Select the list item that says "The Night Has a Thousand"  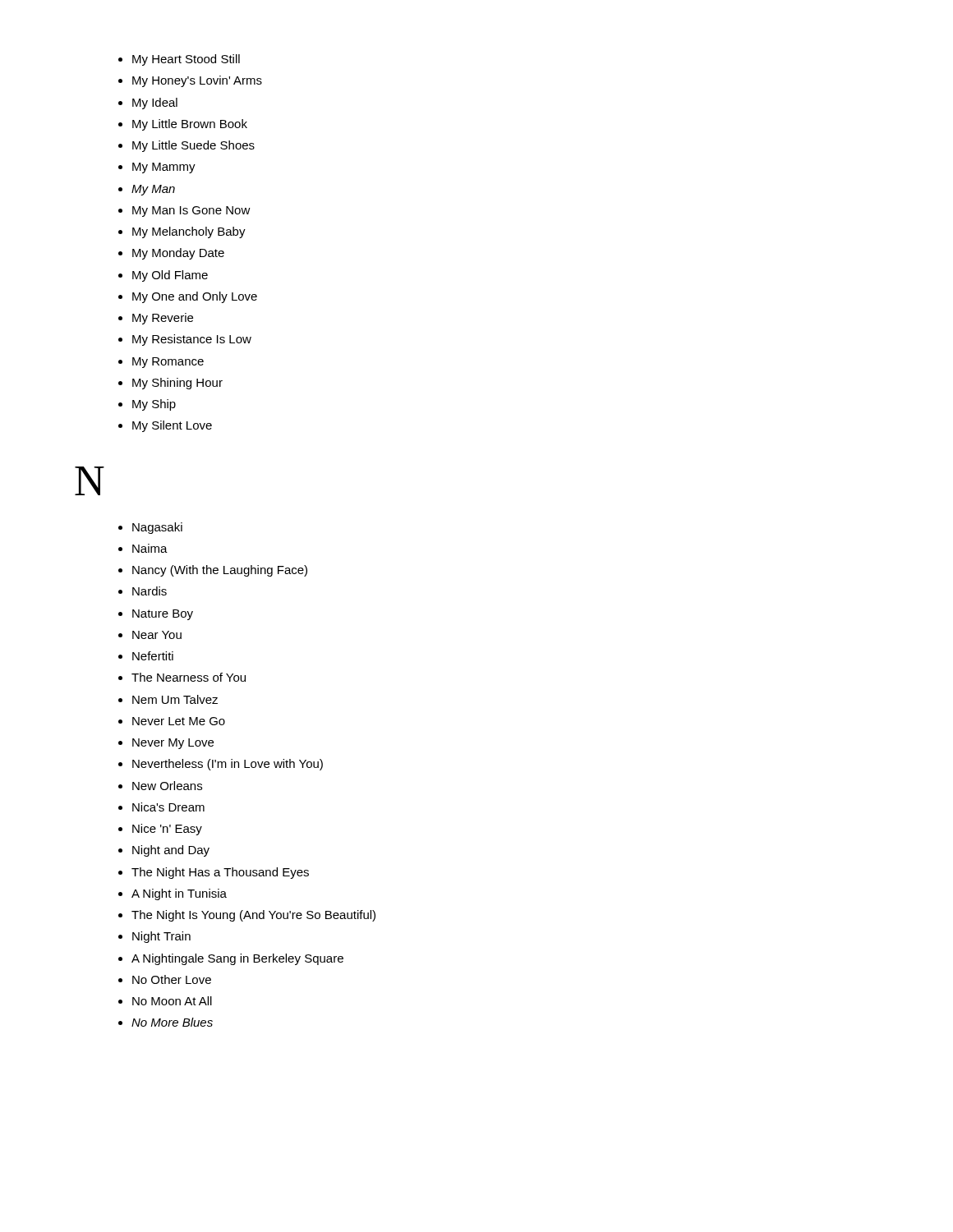[220, 871]
